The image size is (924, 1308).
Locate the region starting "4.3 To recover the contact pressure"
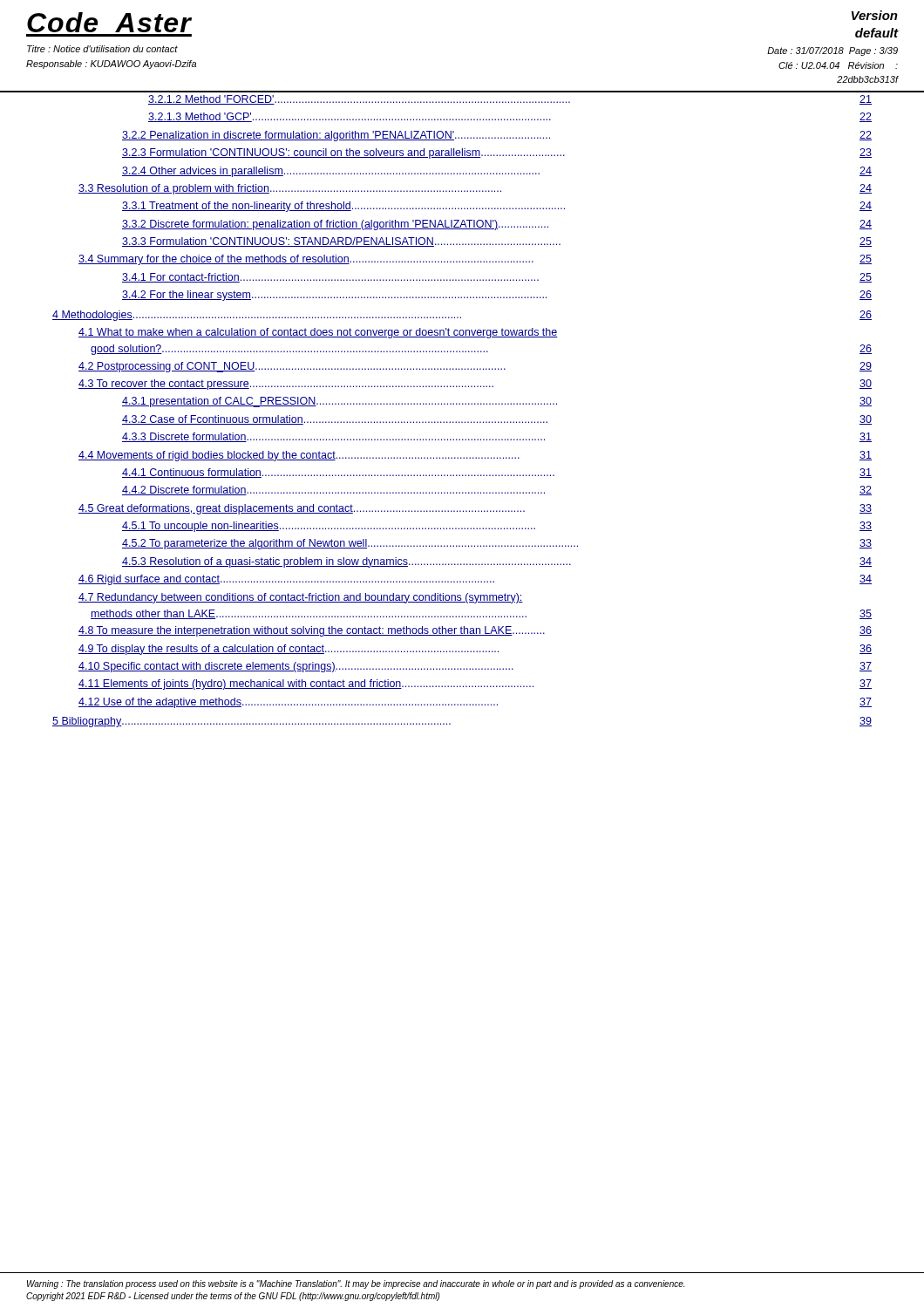(475, 385)
